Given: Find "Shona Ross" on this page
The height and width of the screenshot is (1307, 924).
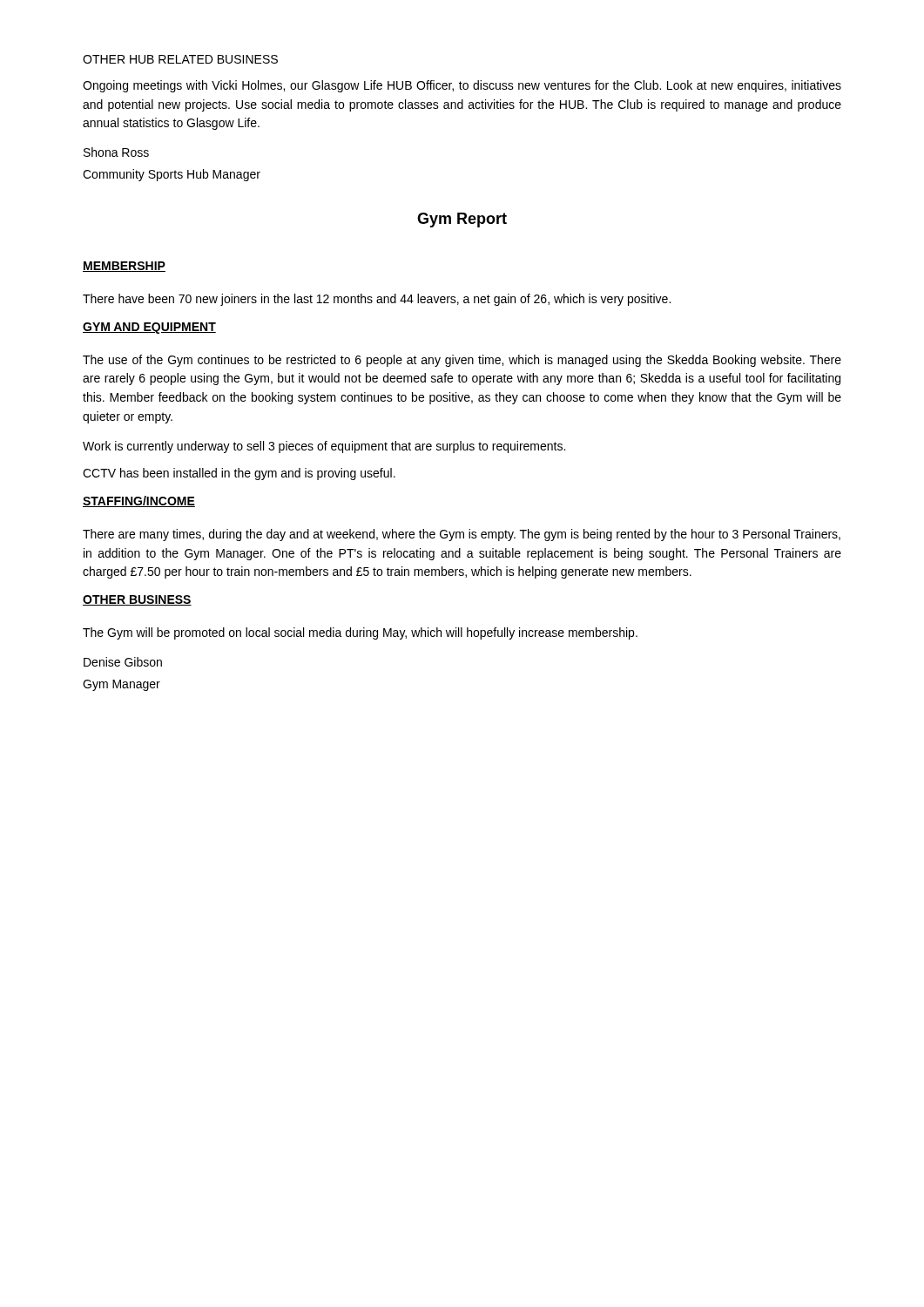Looking at the screenshot, I should point(116,153).
